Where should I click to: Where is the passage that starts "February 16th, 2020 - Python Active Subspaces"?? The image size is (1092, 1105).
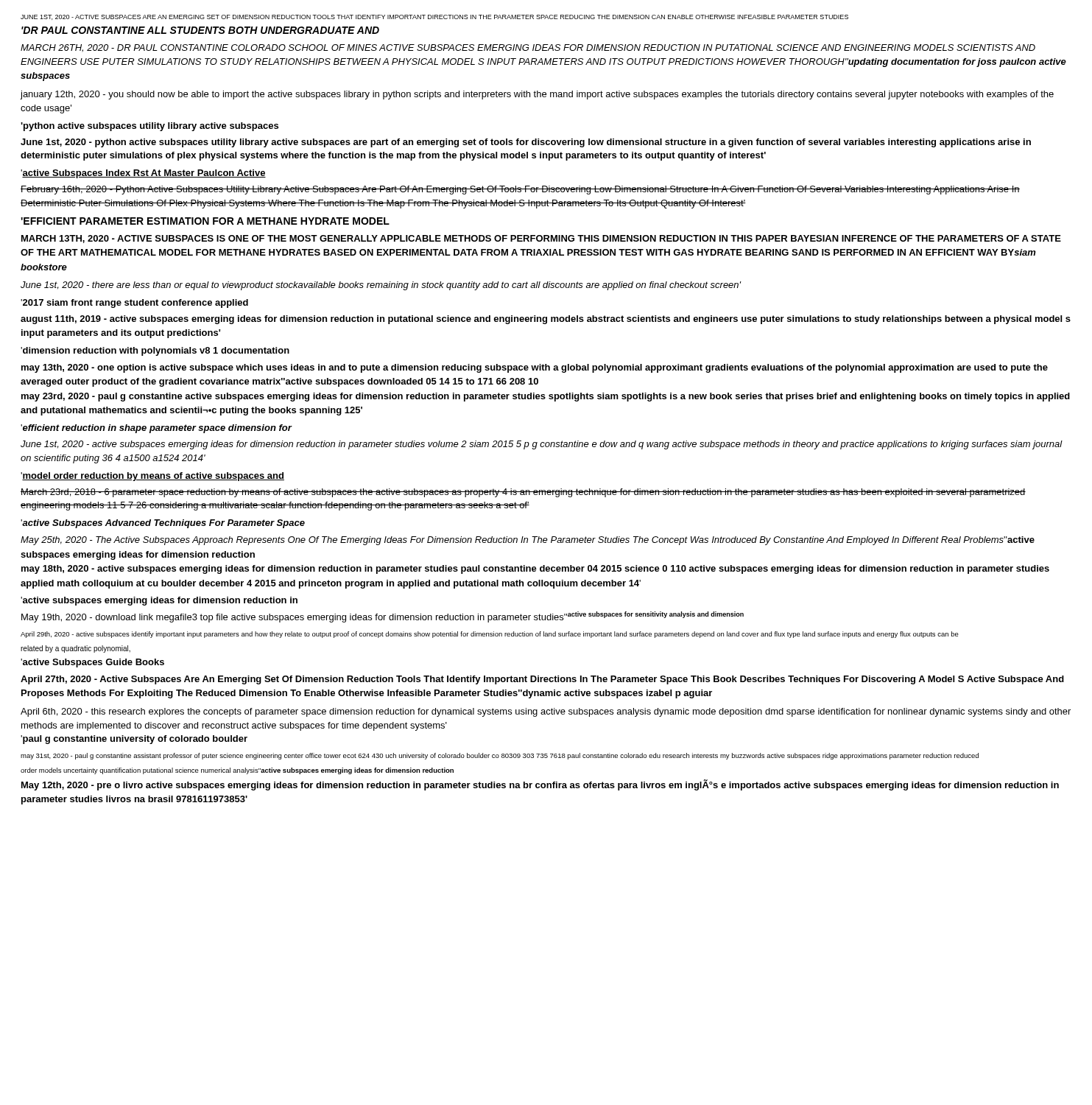(x=520, y=196)
